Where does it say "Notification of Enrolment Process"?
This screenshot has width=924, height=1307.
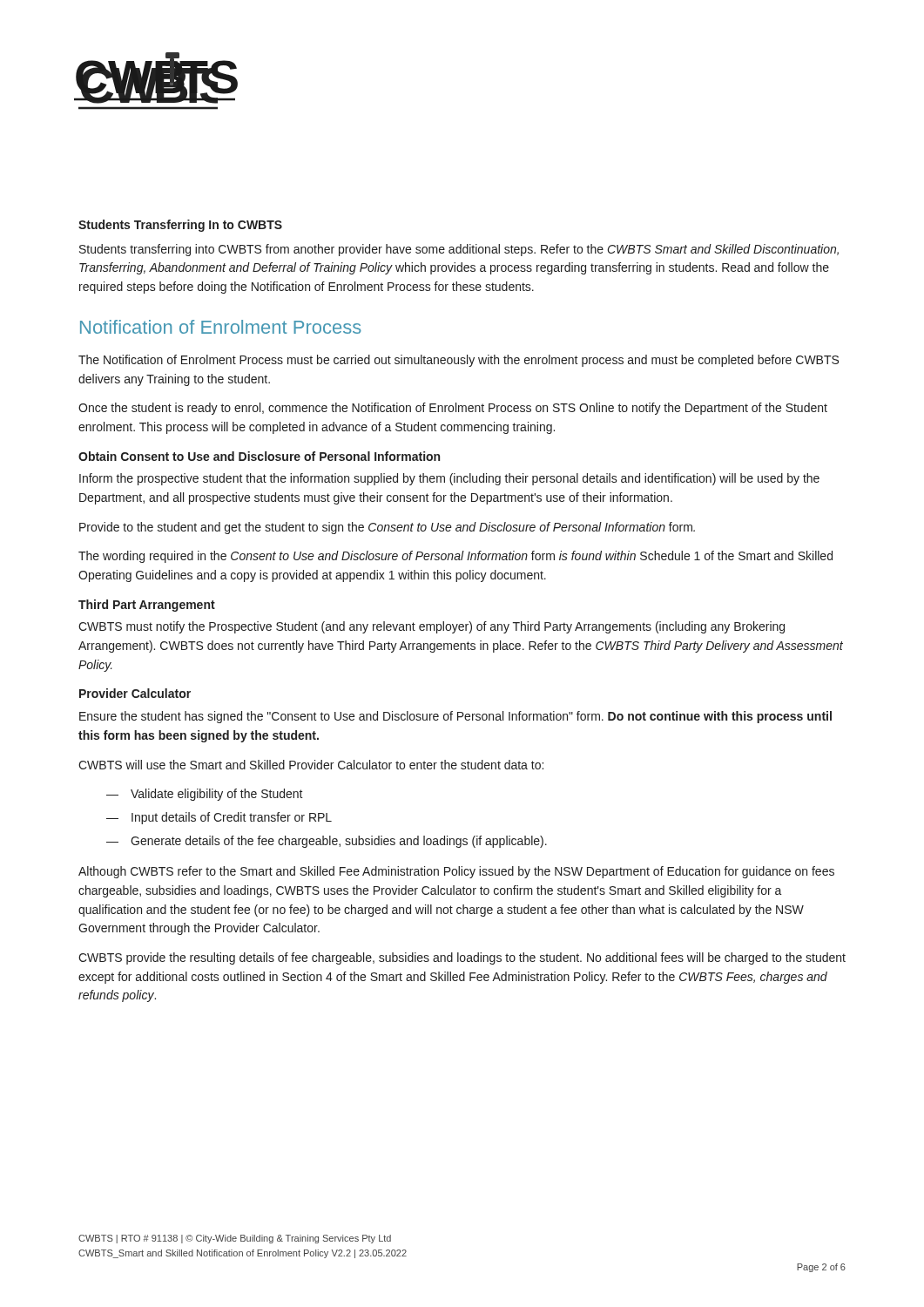click(x=221, y=327)
